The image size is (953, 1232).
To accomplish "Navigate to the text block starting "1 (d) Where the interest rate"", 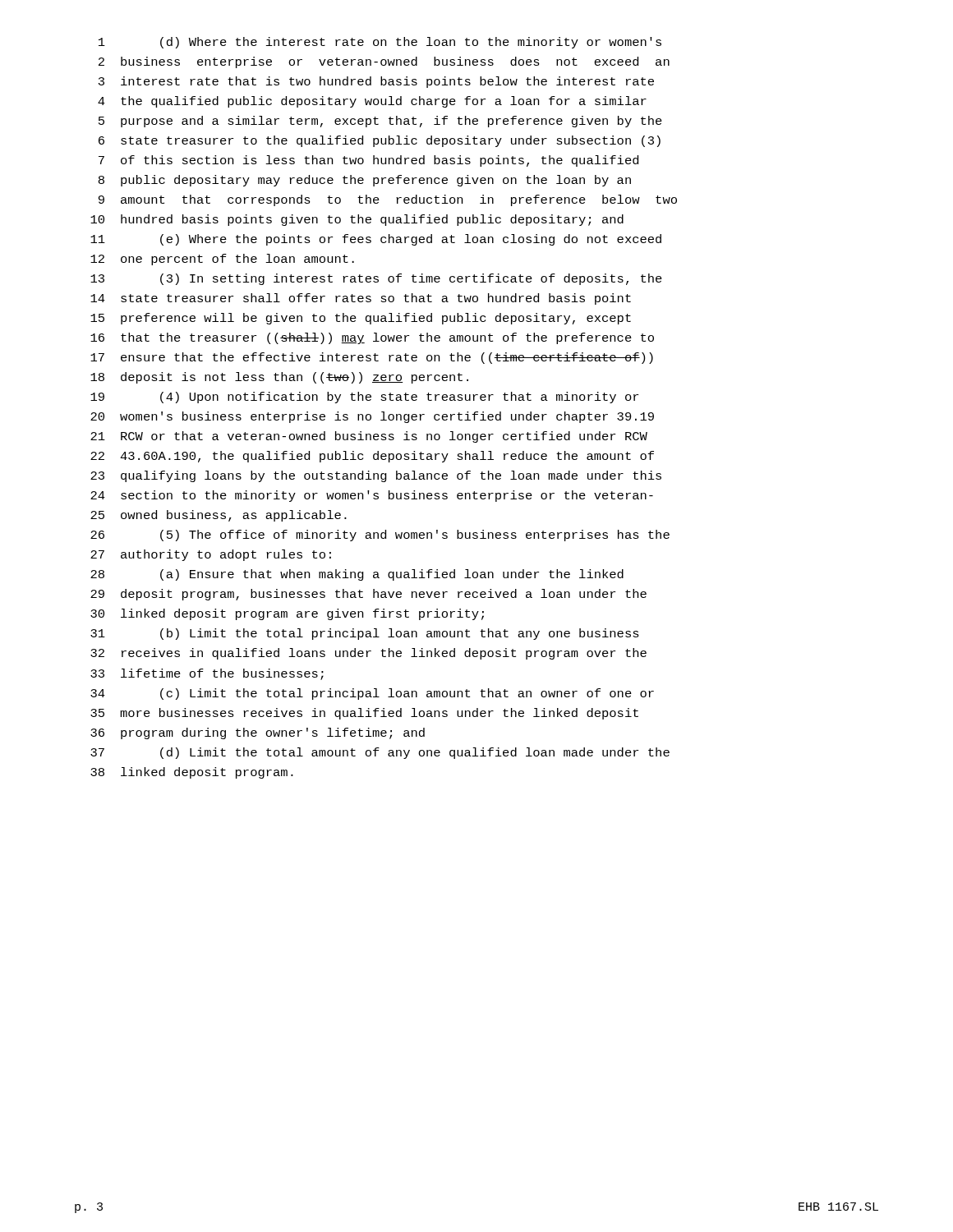I will pos(476,408).
